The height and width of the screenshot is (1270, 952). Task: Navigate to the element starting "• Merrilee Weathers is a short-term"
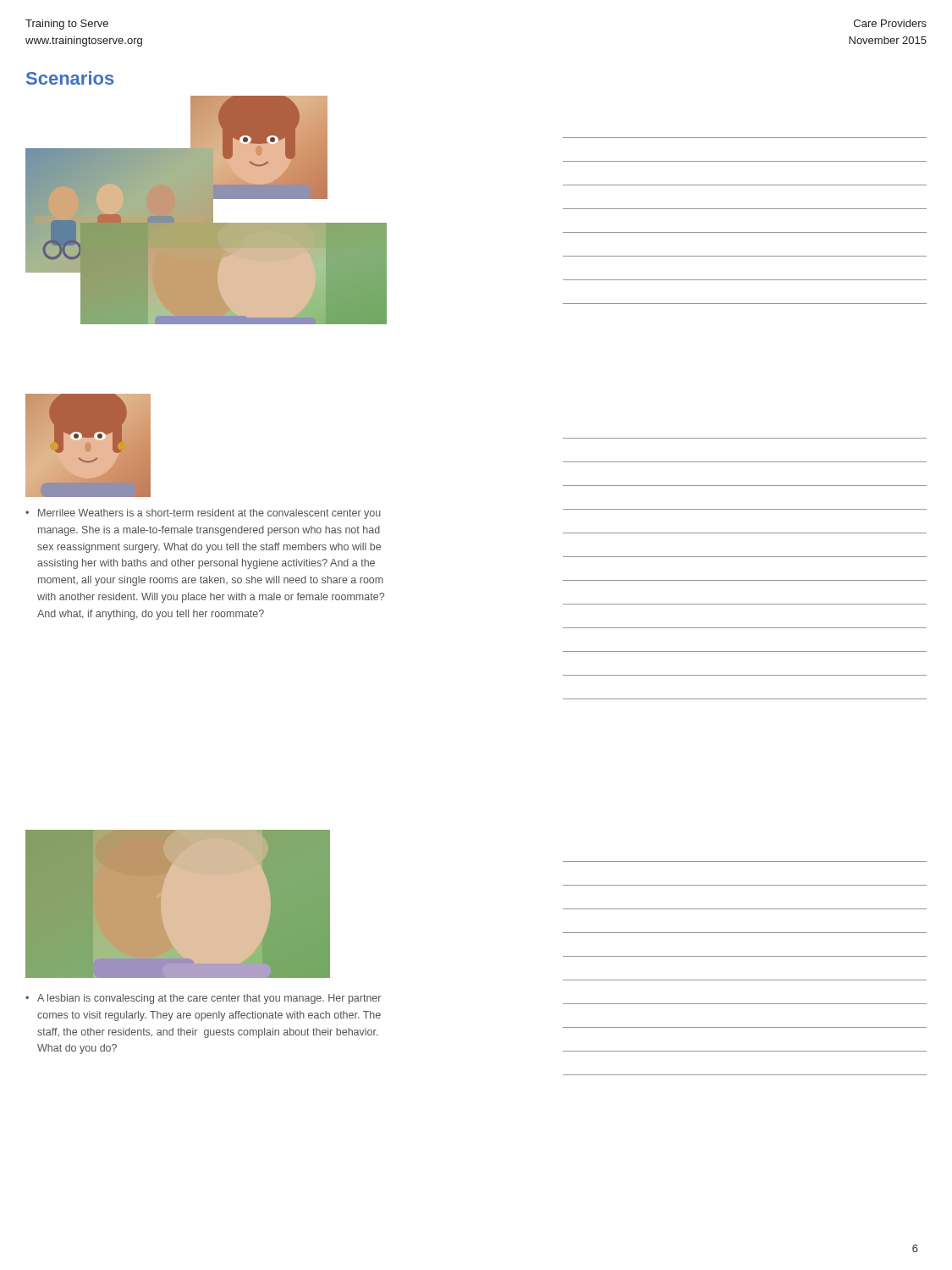212,564
